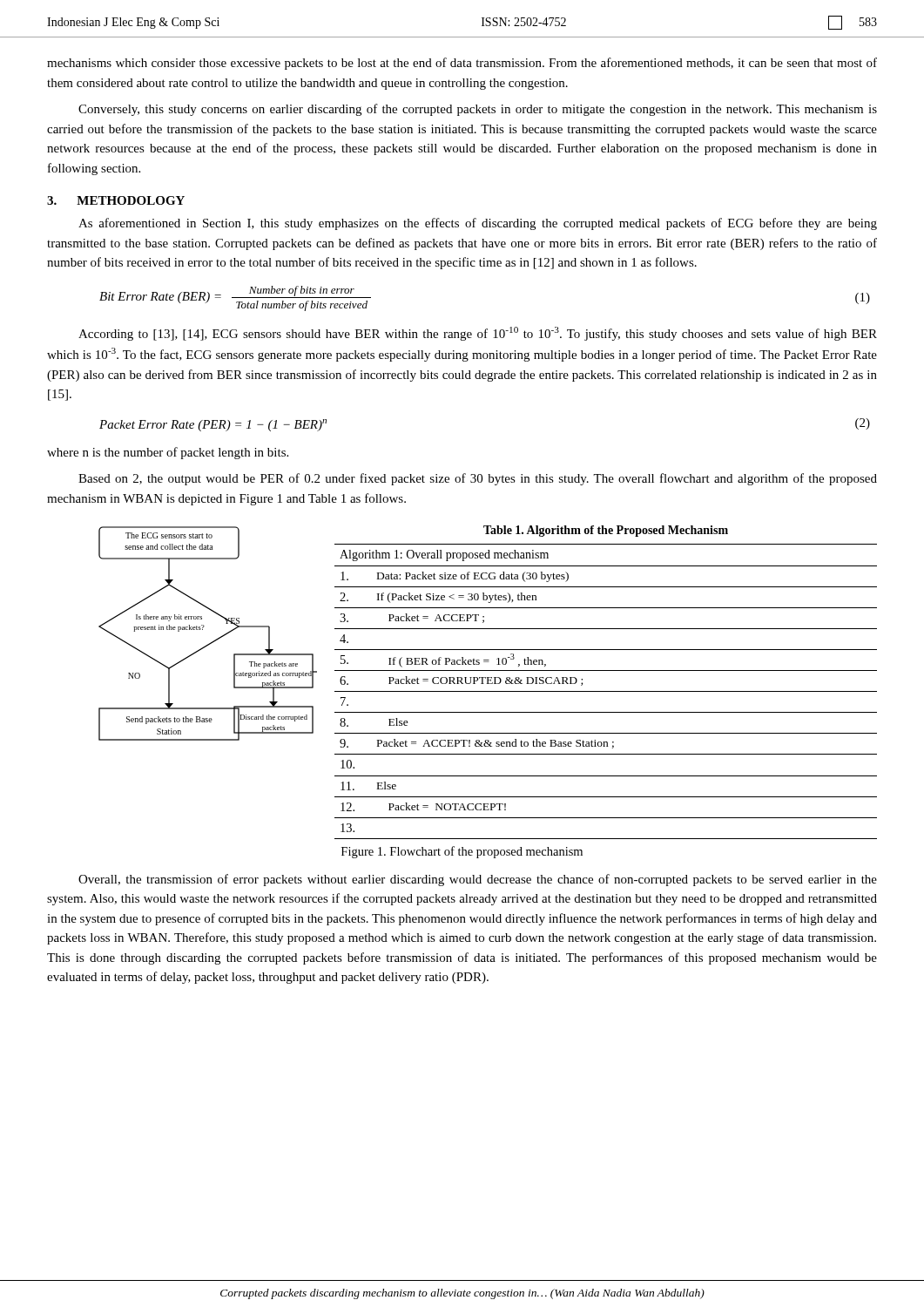This screenshot has height=1307, width=924.
Task: Find "Figure 1. Flowchart of the proposed mechanism" on this page
Action: coord(462,851)
